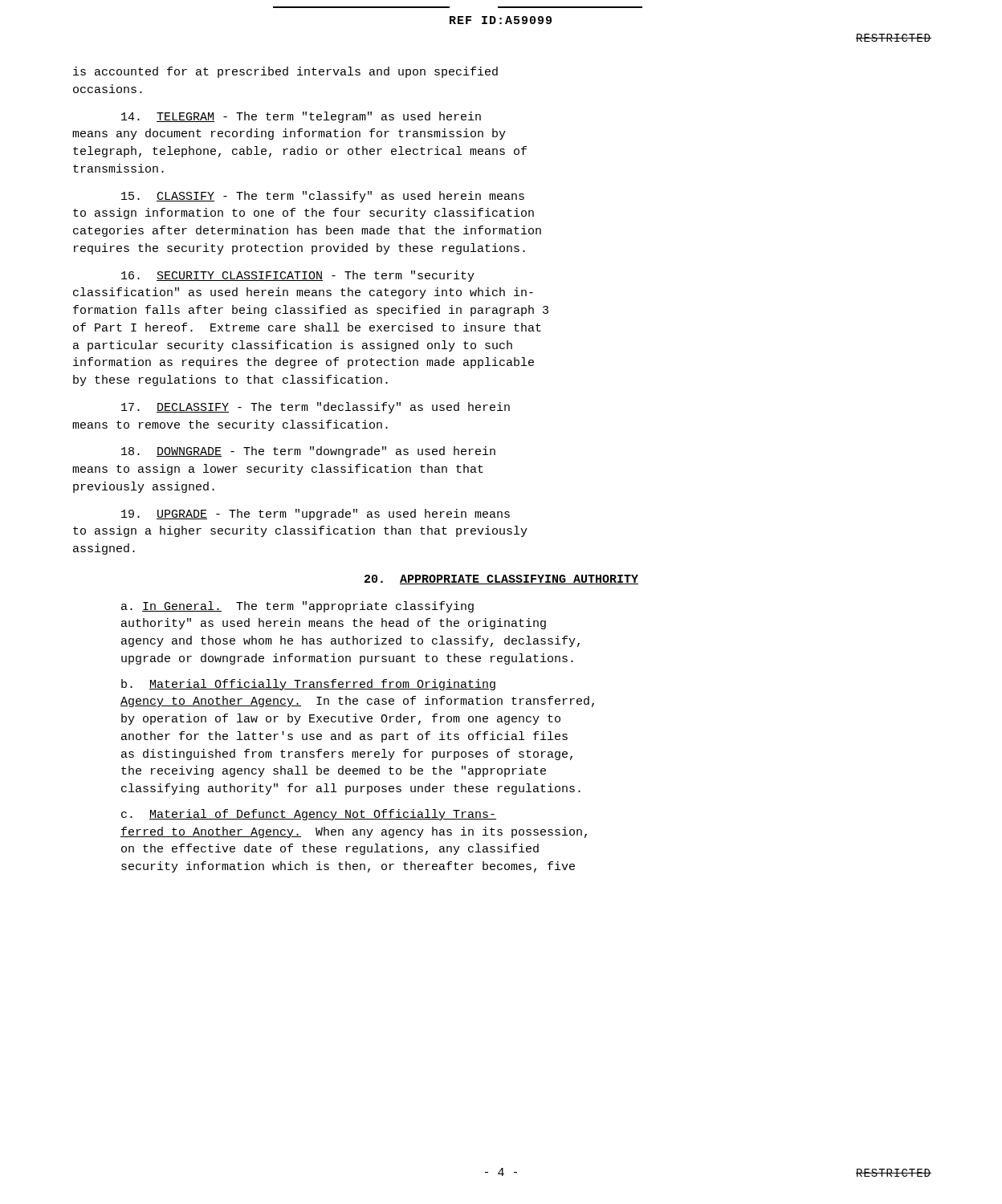1002x1204 pixels.
Task: Select the text block with the text "a. In General. The term "appropriate"
Action: click(x=352, y=633)
